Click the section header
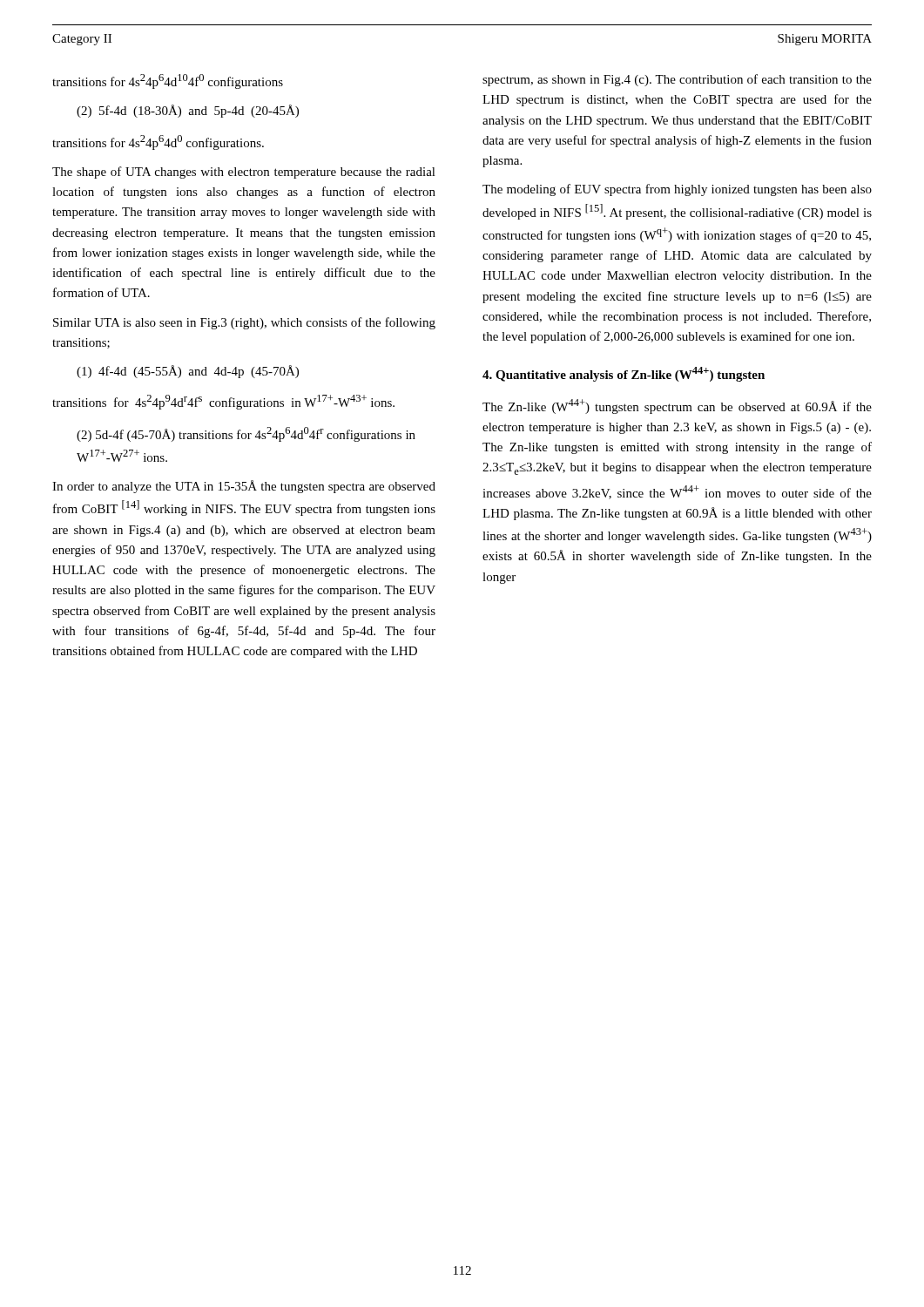 click(x=677, y=374)
